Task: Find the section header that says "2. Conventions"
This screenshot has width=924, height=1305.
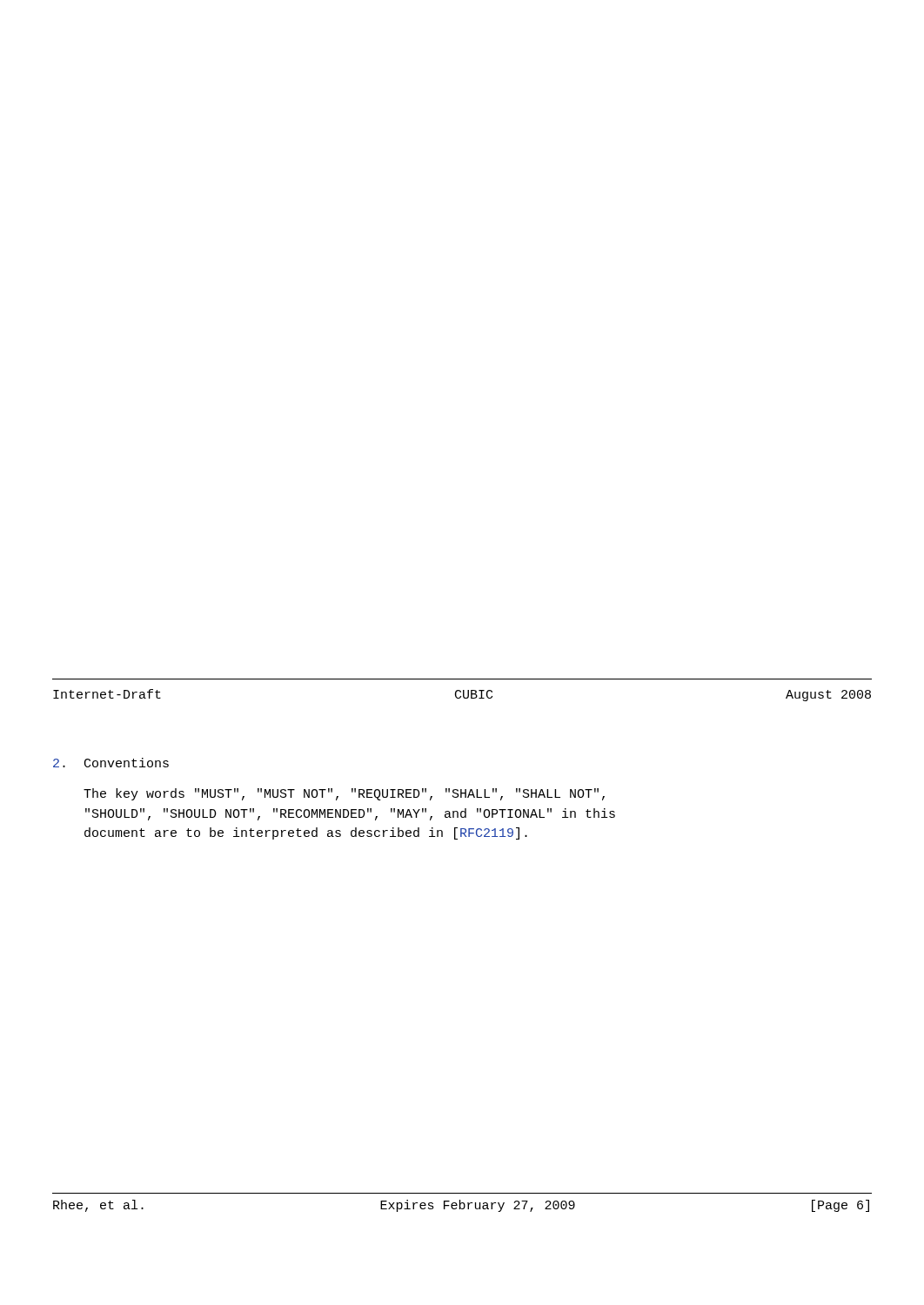Action: tap(111, 764)
